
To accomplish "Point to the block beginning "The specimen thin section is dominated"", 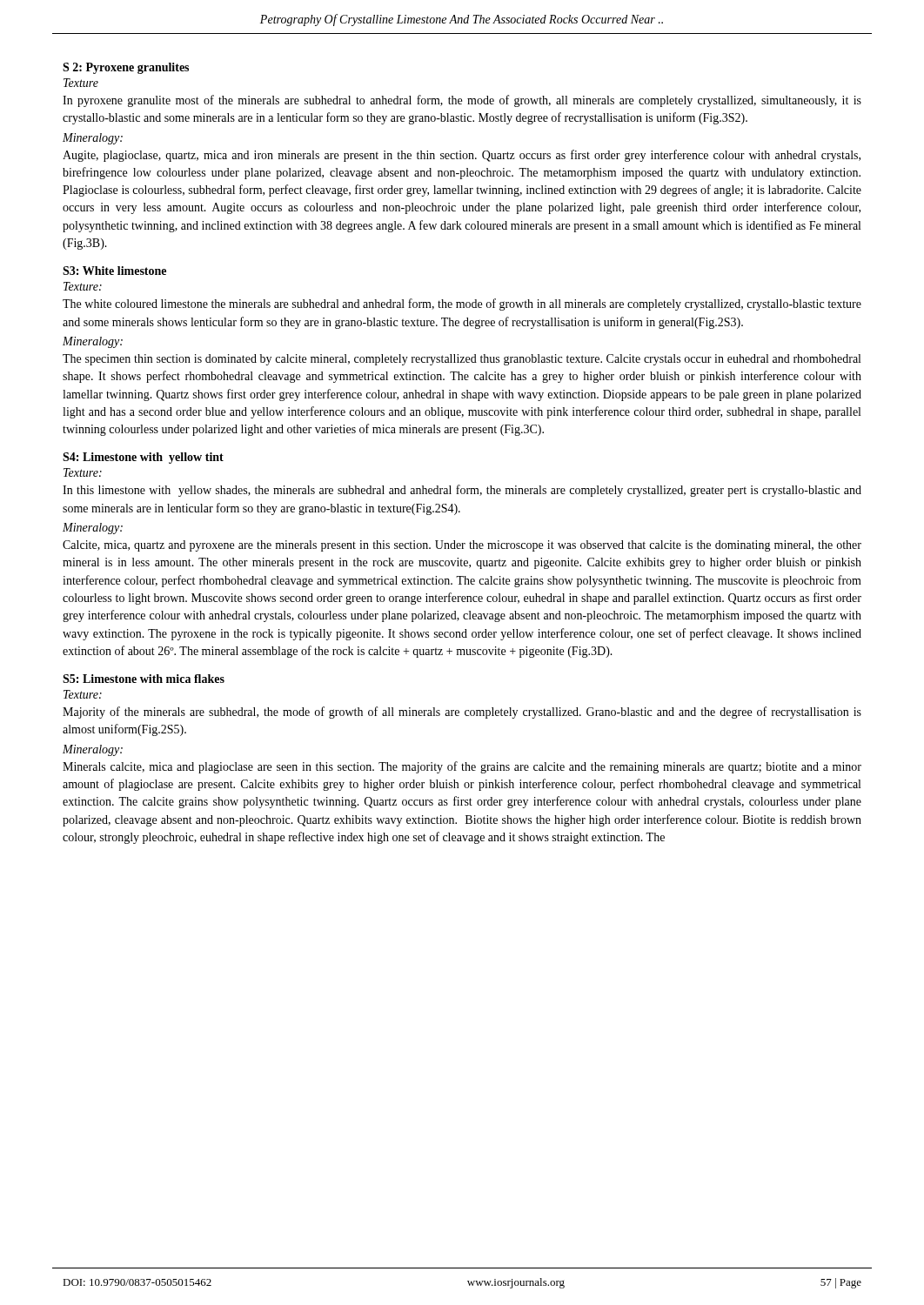I will (x=462, y=395).
